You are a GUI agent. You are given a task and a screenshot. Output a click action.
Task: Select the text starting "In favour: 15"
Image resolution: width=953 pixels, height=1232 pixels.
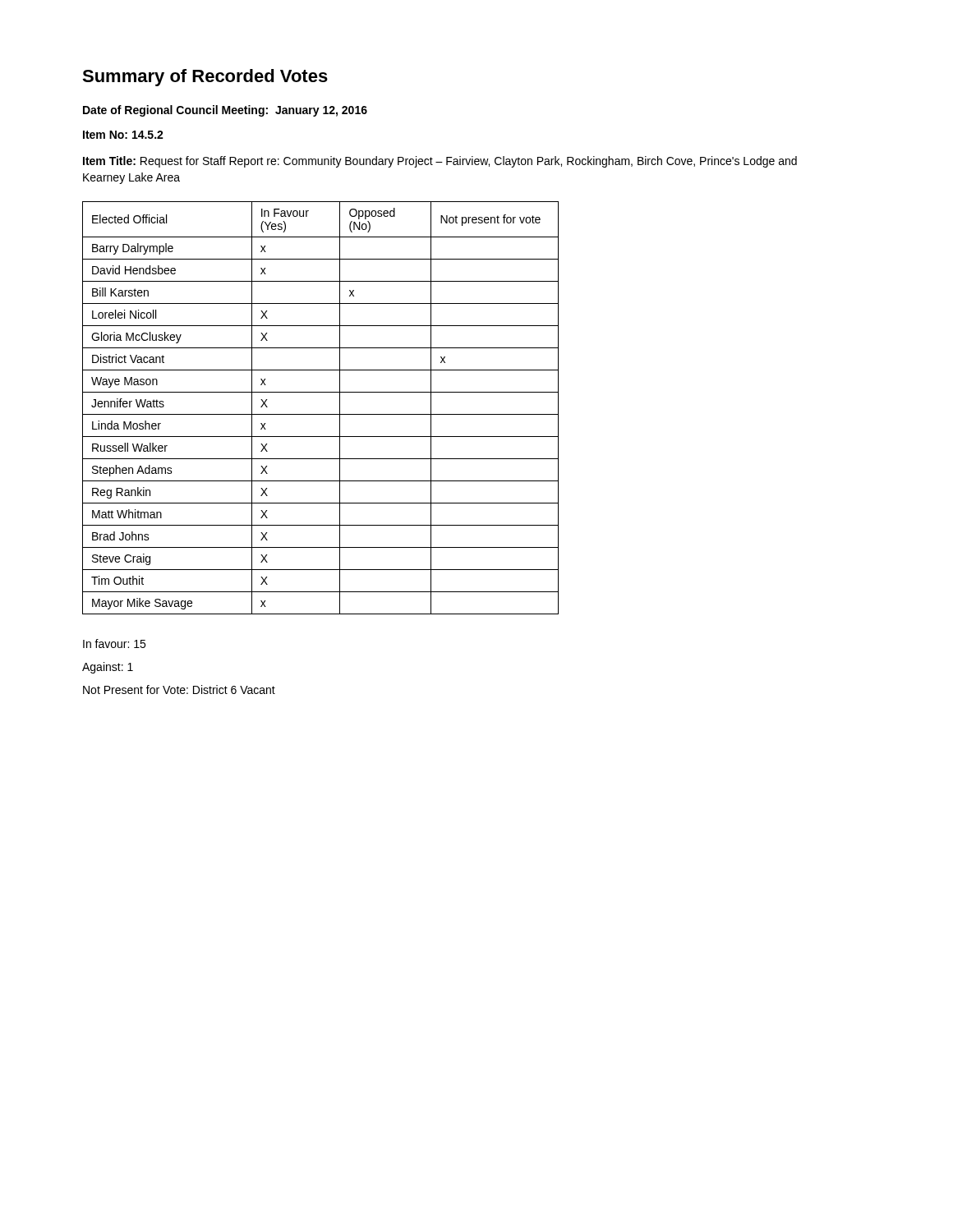[x=114, y=644]
